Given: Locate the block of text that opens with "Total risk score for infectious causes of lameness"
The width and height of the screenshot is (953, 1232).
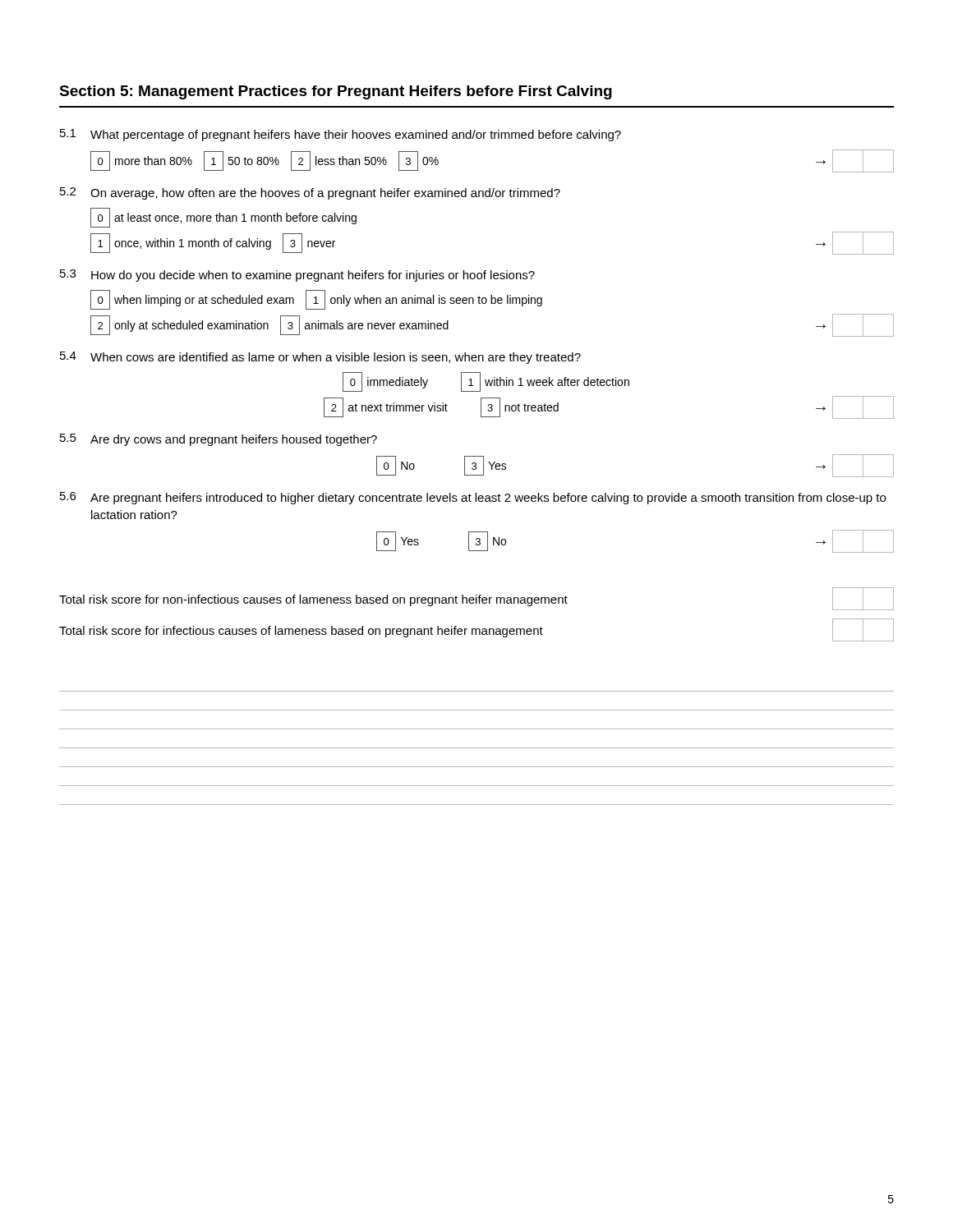Looking at the screenshot, I should (x=476, y=630).
